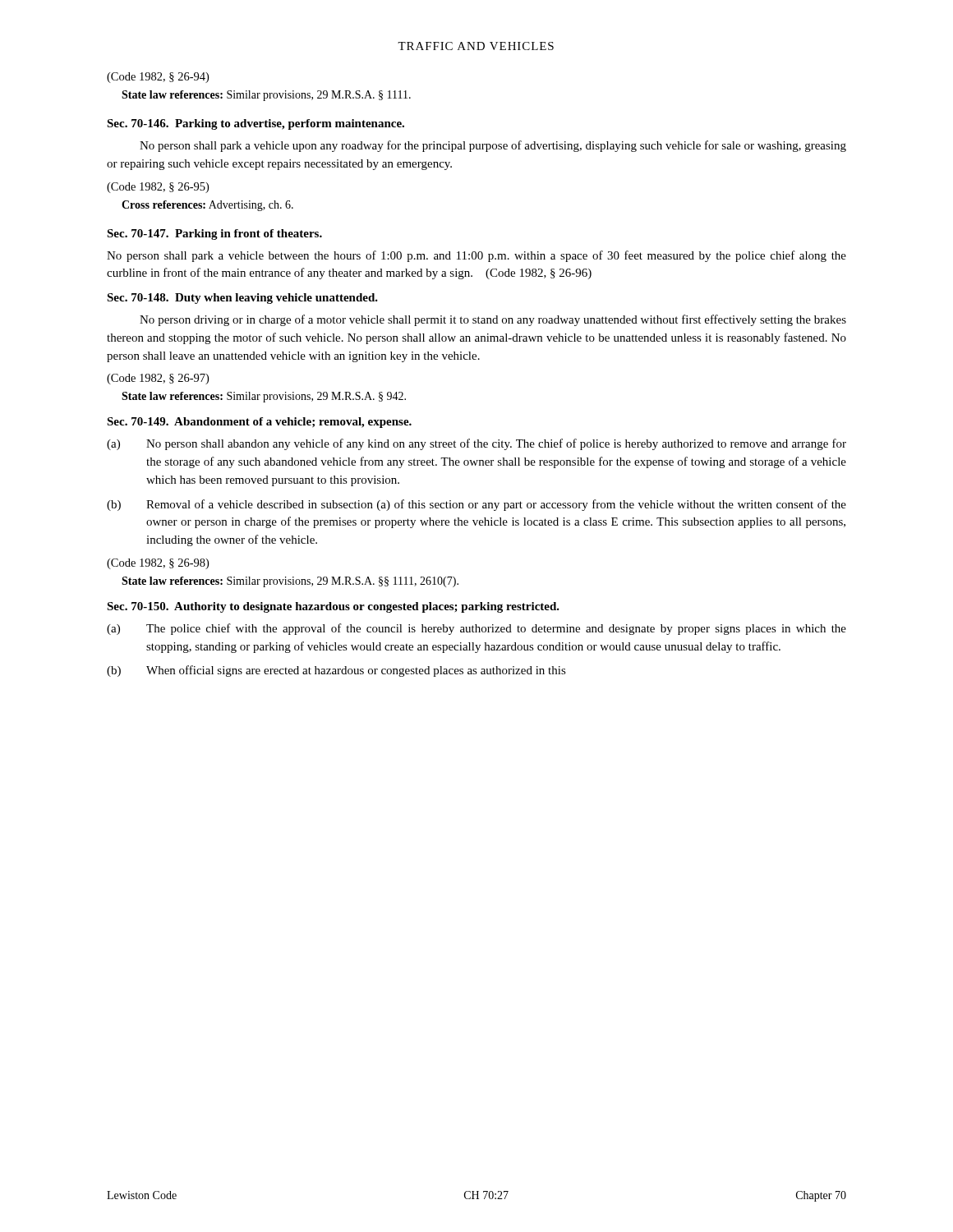
Task: Select the text block starting "Sec. 70-146. Parking to advertise,"
Action: (256, 123)
